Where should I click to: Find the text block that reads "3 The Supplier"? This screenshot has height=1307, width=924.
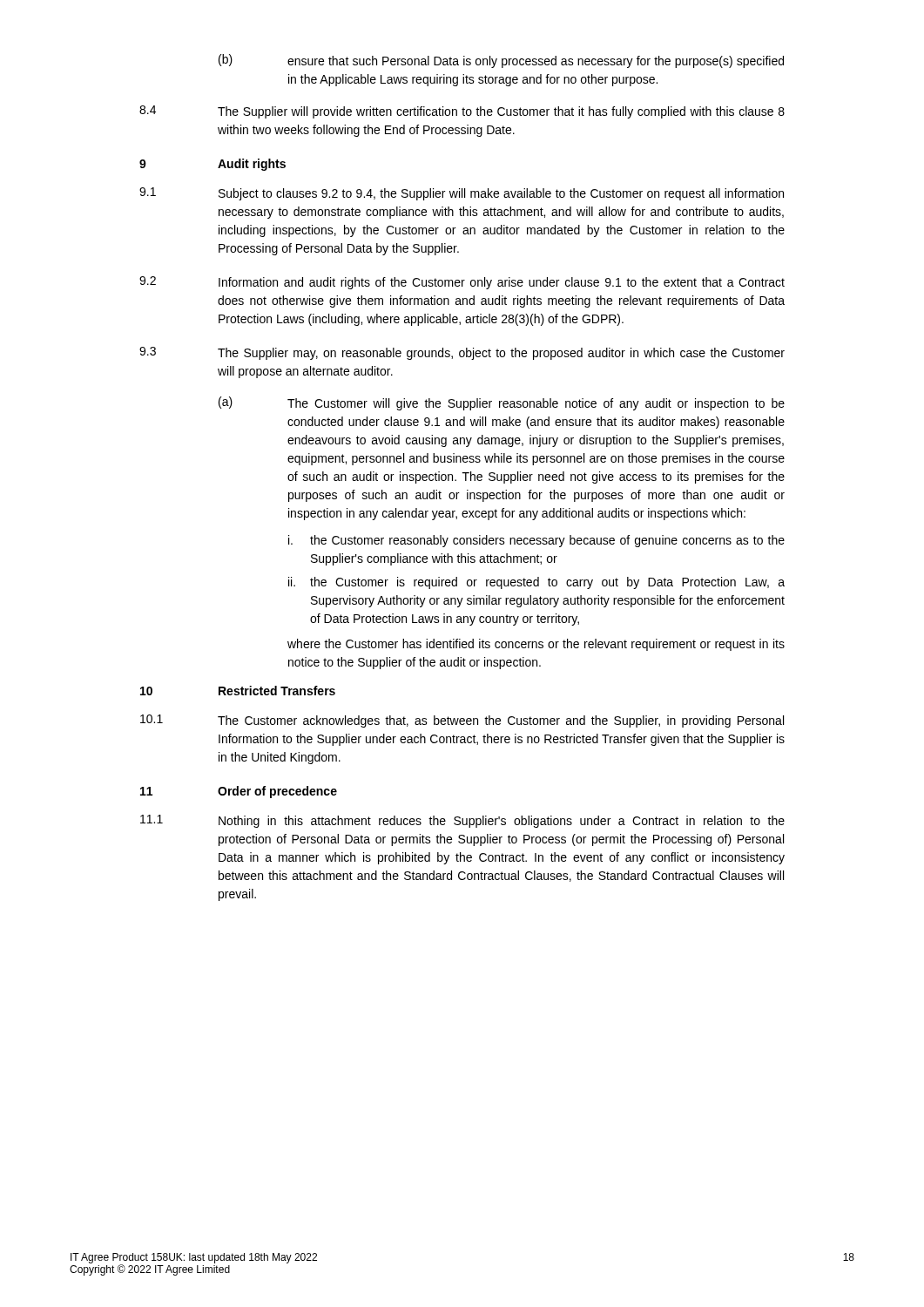coord(462,362)
